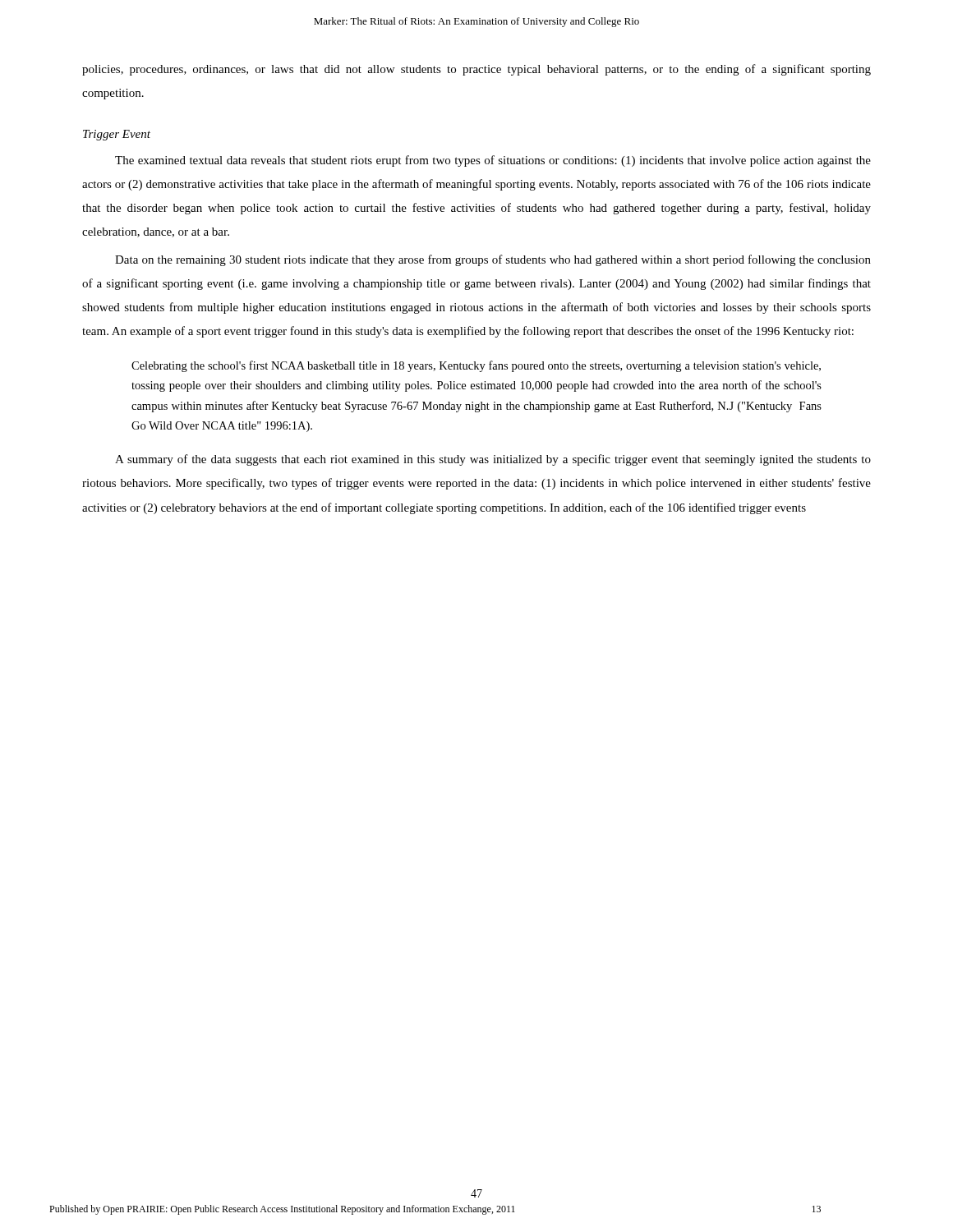The width and height of the screenshot is (953, 1232).
Task: Locate the region starting "Data on the remaining 30 student riots indicate"
Action: click(476, 295)
